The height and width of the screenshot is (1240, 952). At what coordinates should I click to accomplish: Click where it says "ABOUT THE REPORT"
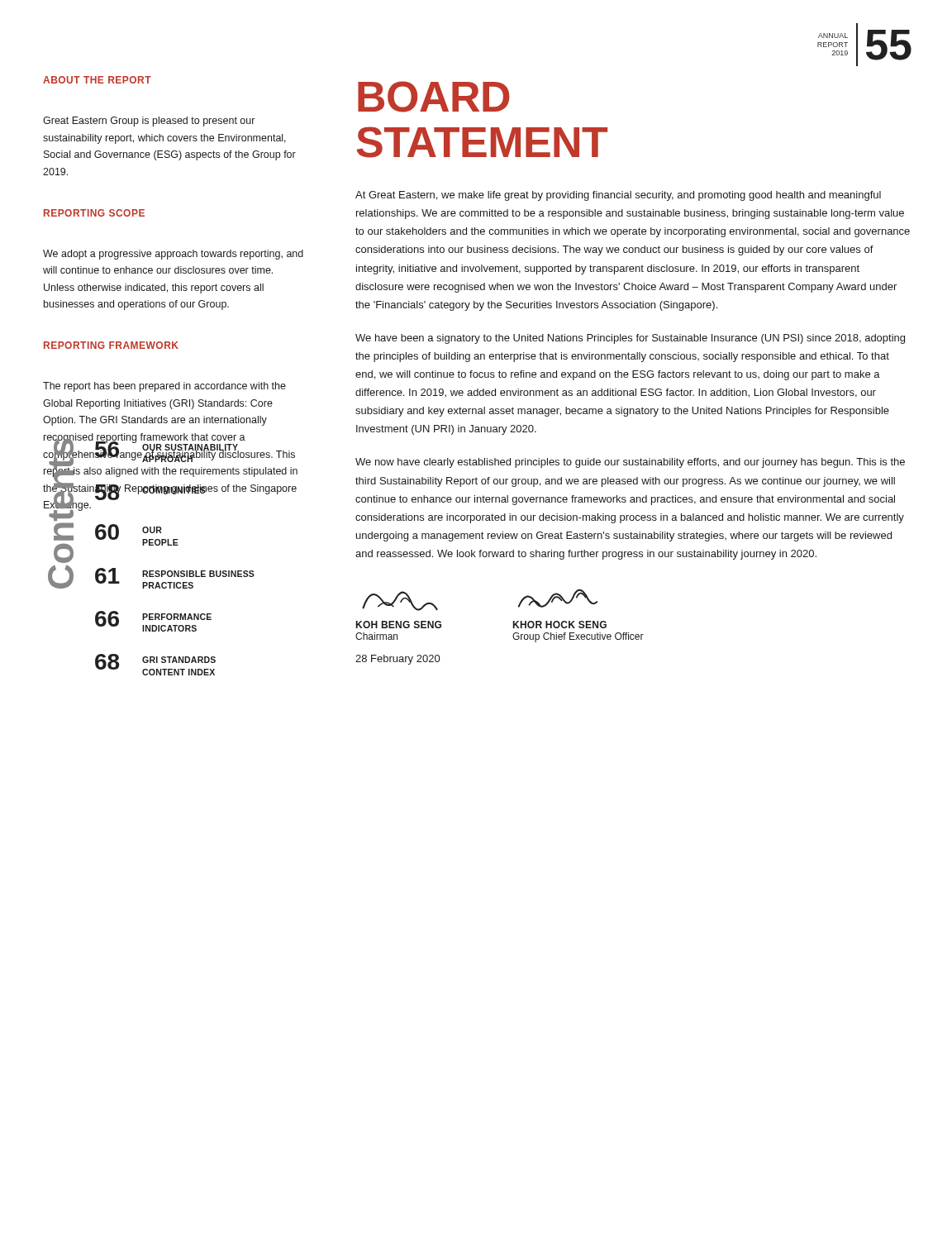click(97, 80)
